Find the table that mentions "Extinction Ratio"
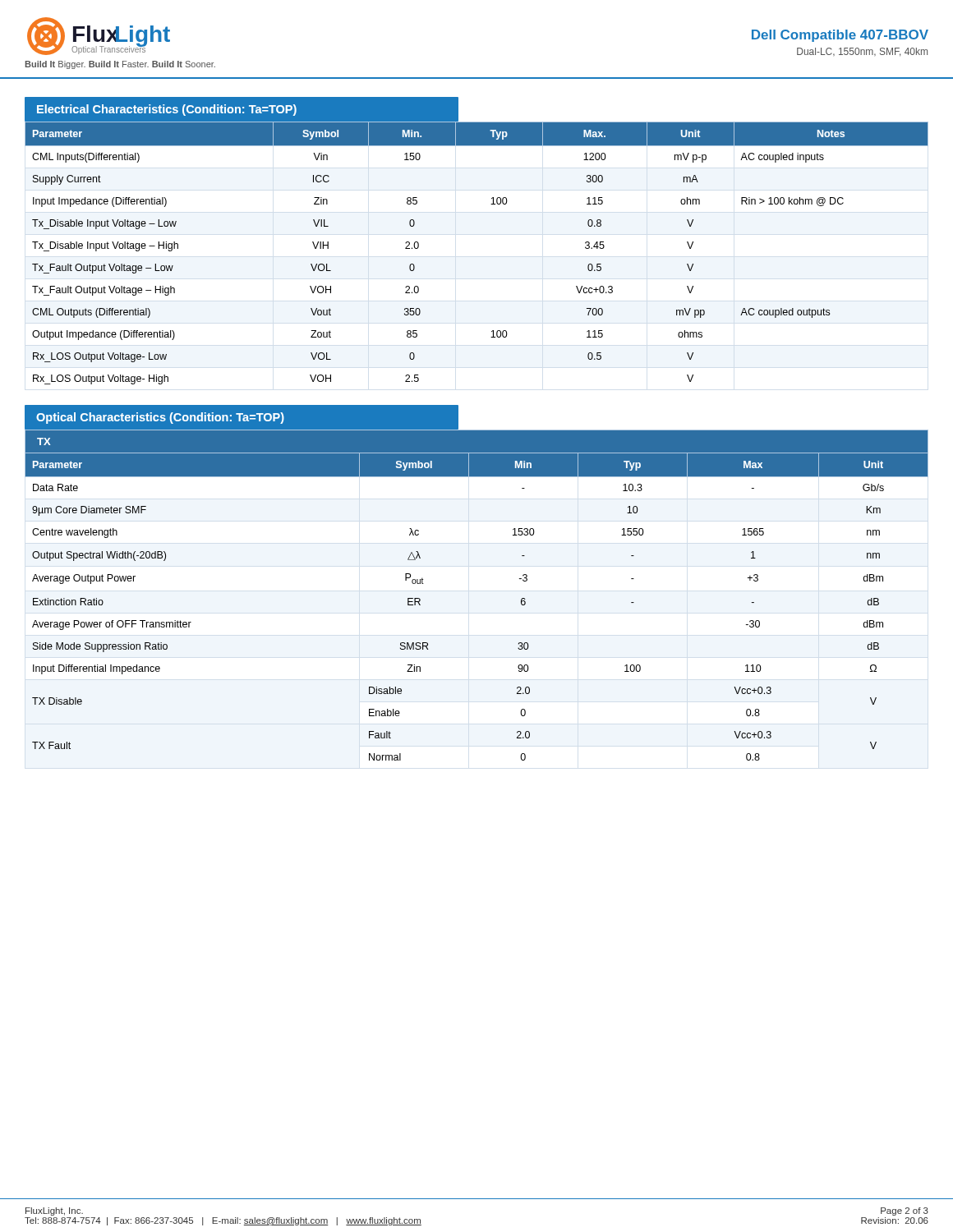The image size is (953, 1232). pos(476,599)
